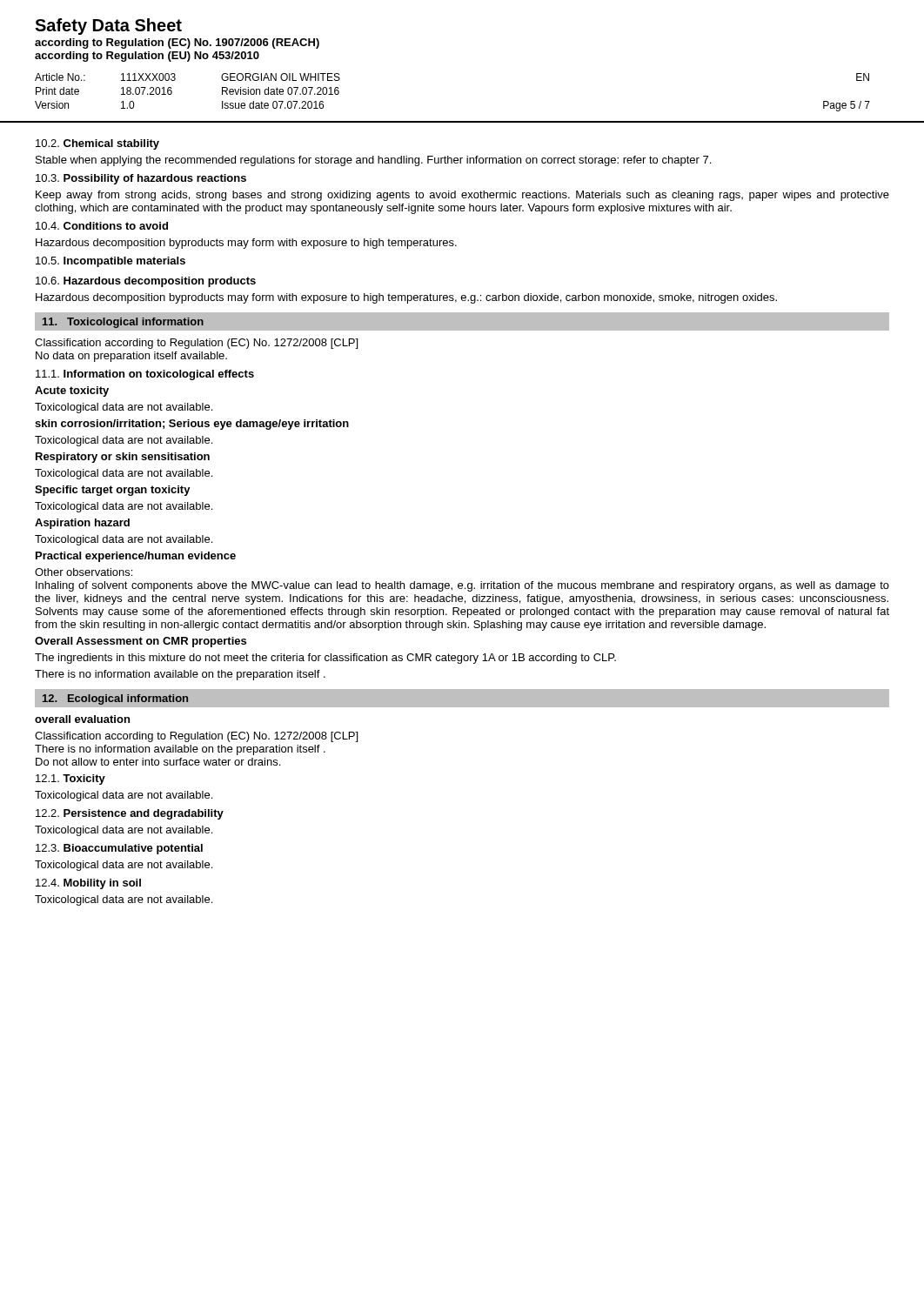
Task: Point to the passage starting "Acute toxicity"
Action: tap(72, 390)
